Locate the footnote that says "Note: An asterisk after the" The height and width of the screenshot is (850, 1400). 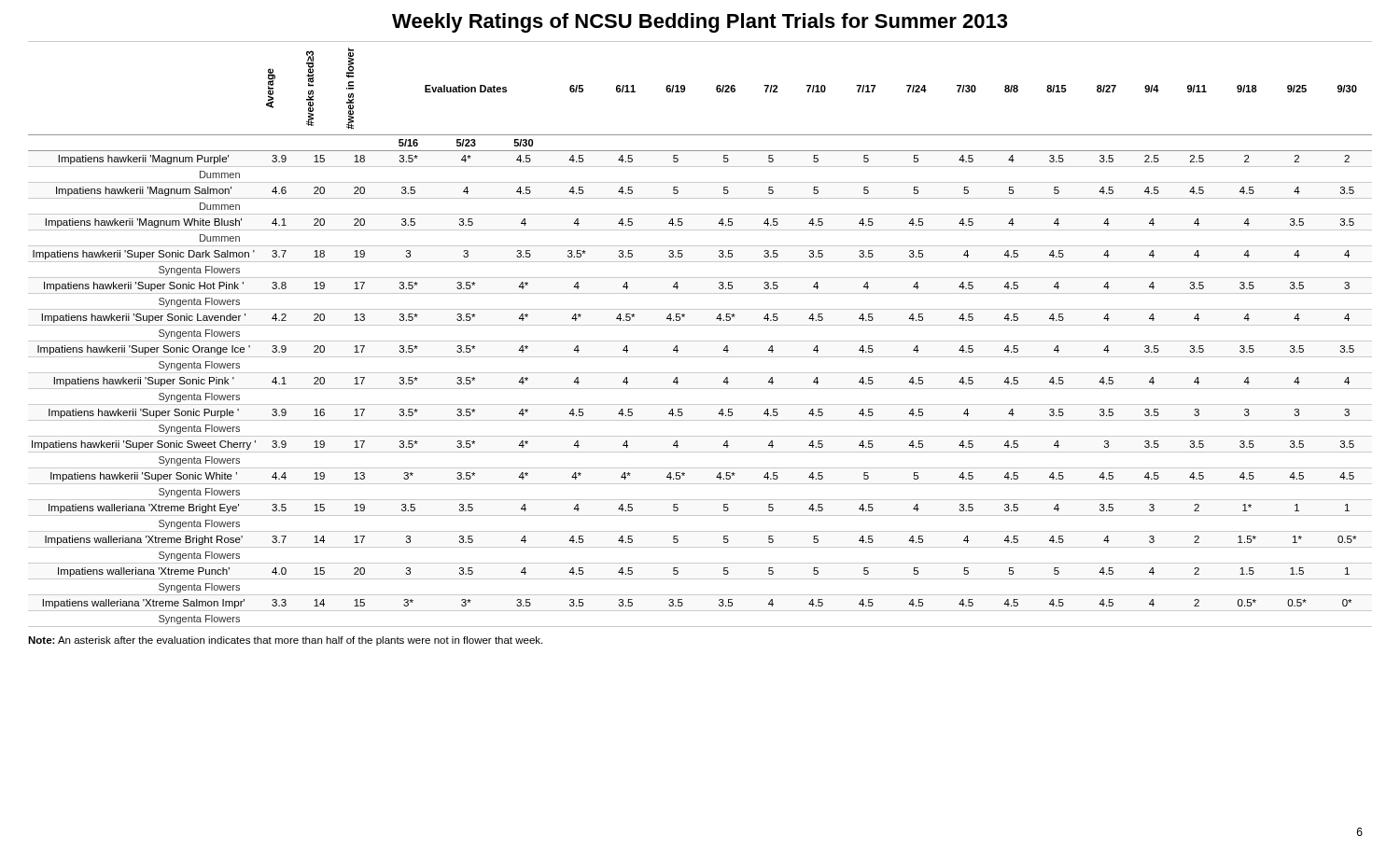[285, 641]
